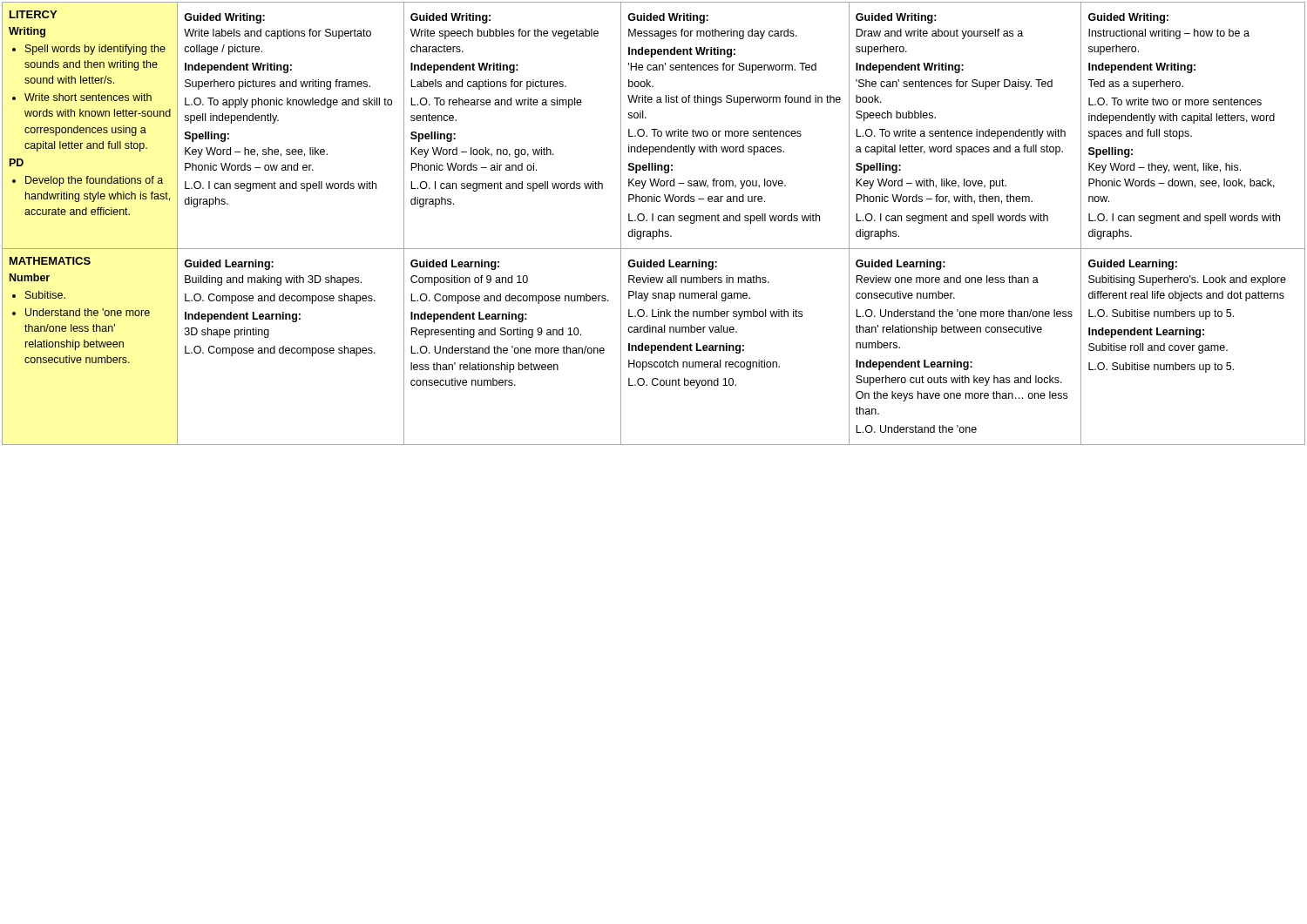Locate the text starting "MATHEMATICS Number Subitise."

(90, 311)
